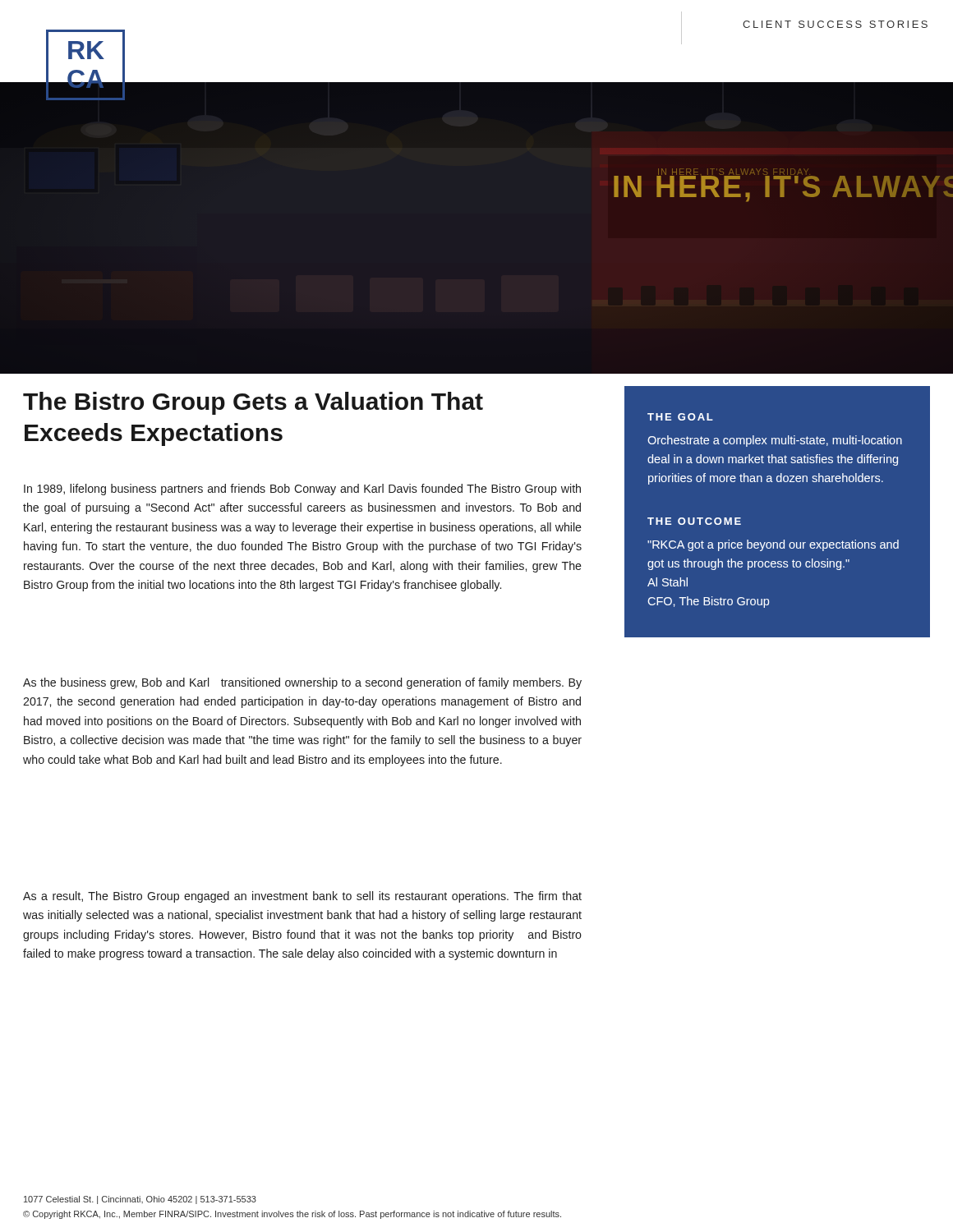Locate the block of text that opens with "In 1989, lifelong business partners"

point(302,537)
